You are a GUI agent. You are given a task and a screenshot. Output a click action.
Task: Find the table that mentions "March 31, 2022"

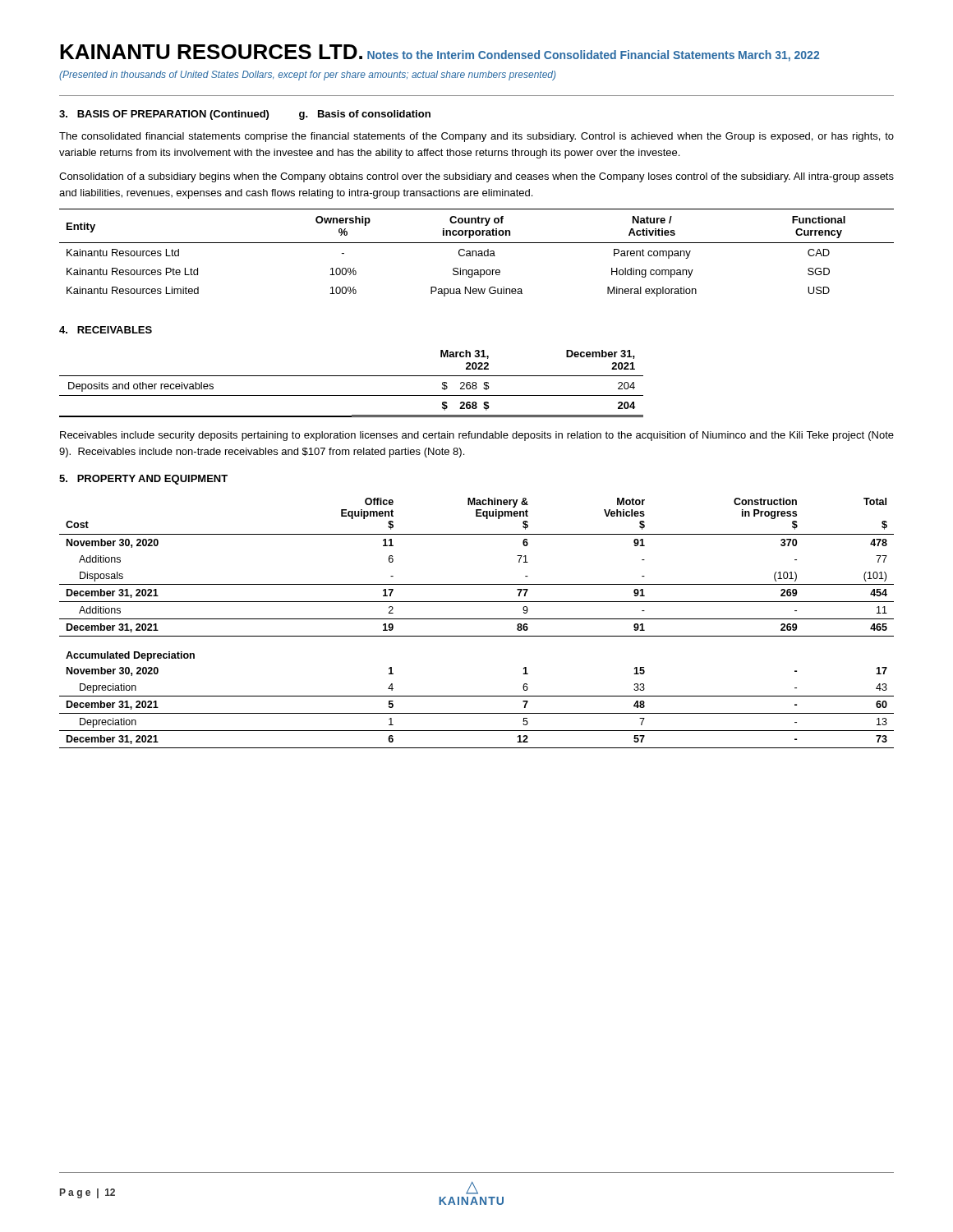point(476,381)
